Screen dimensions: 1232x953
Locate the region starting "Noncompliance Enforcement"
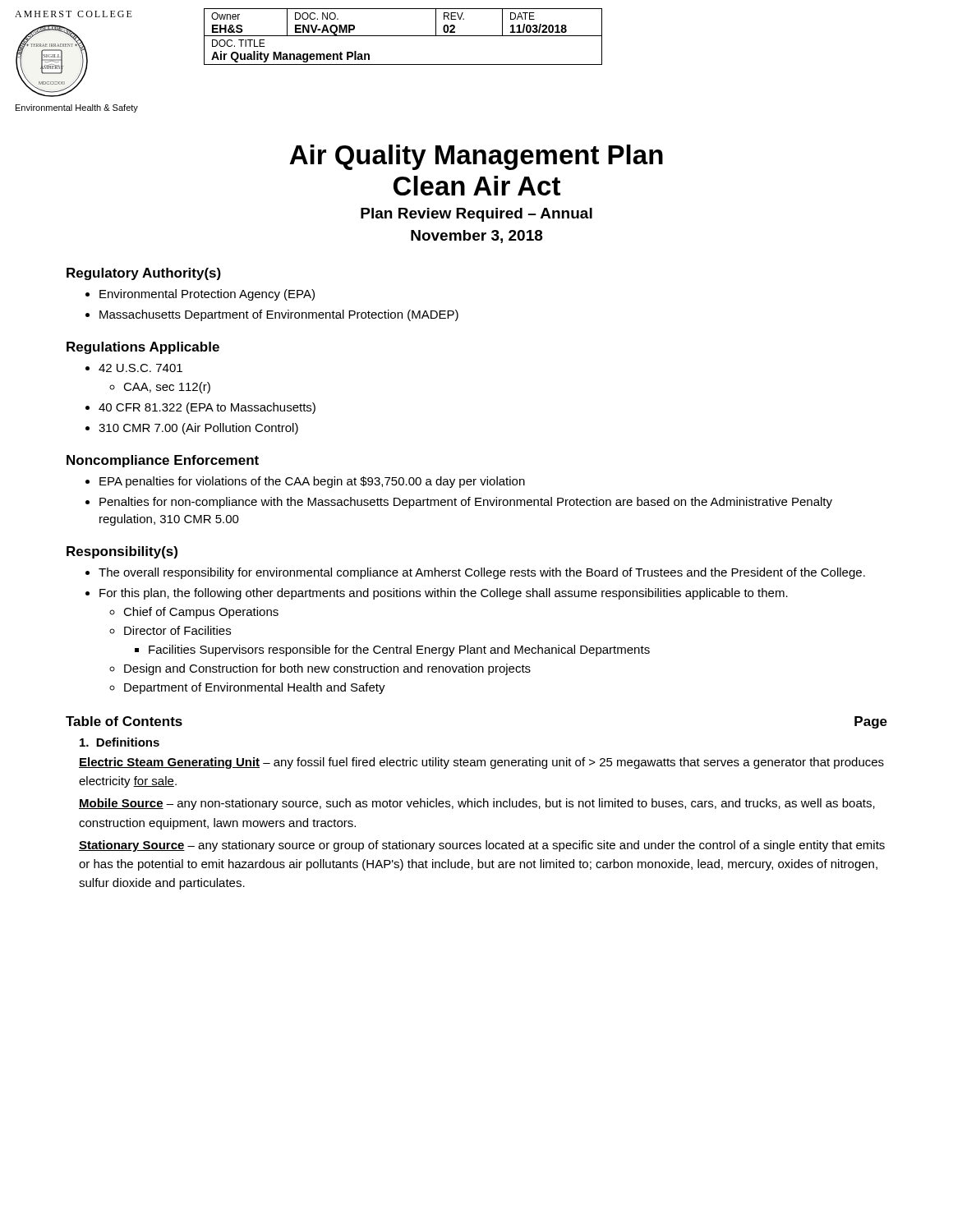[162, 460]
